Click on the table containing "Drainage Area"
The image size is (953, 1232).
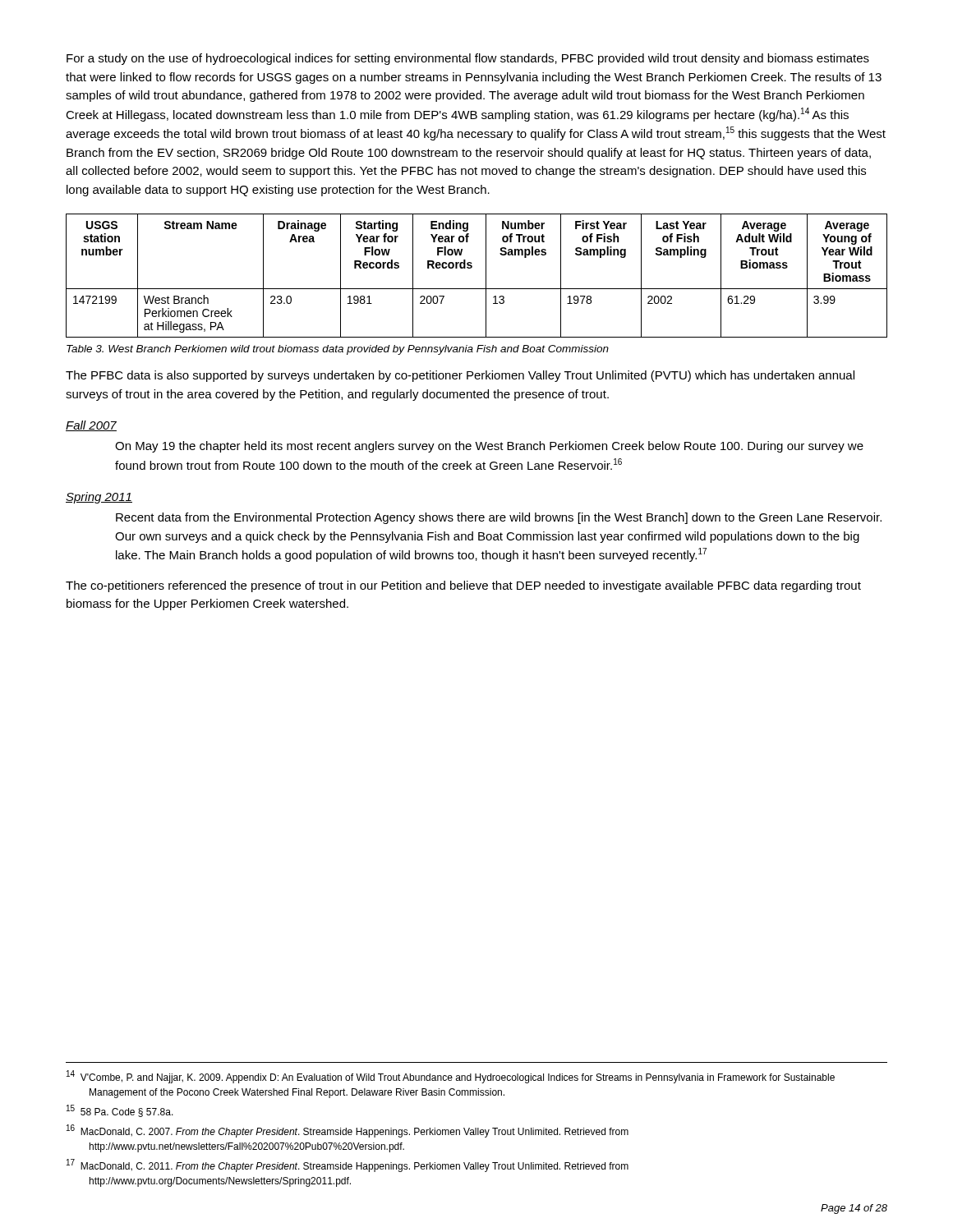[x=476, y=276]
